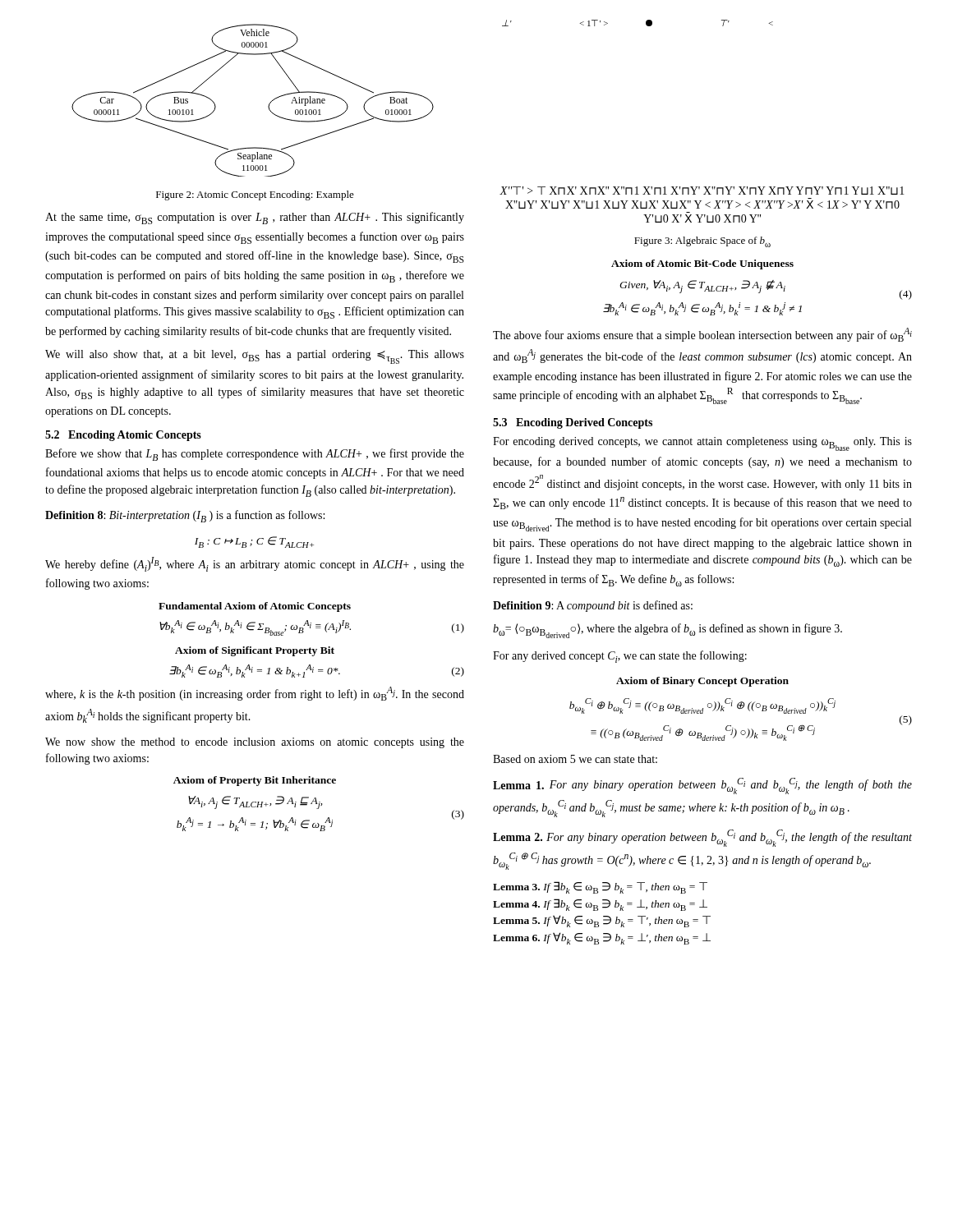Point to the passage starting "Based on axiom"
953x1232 pixels.
575,759
